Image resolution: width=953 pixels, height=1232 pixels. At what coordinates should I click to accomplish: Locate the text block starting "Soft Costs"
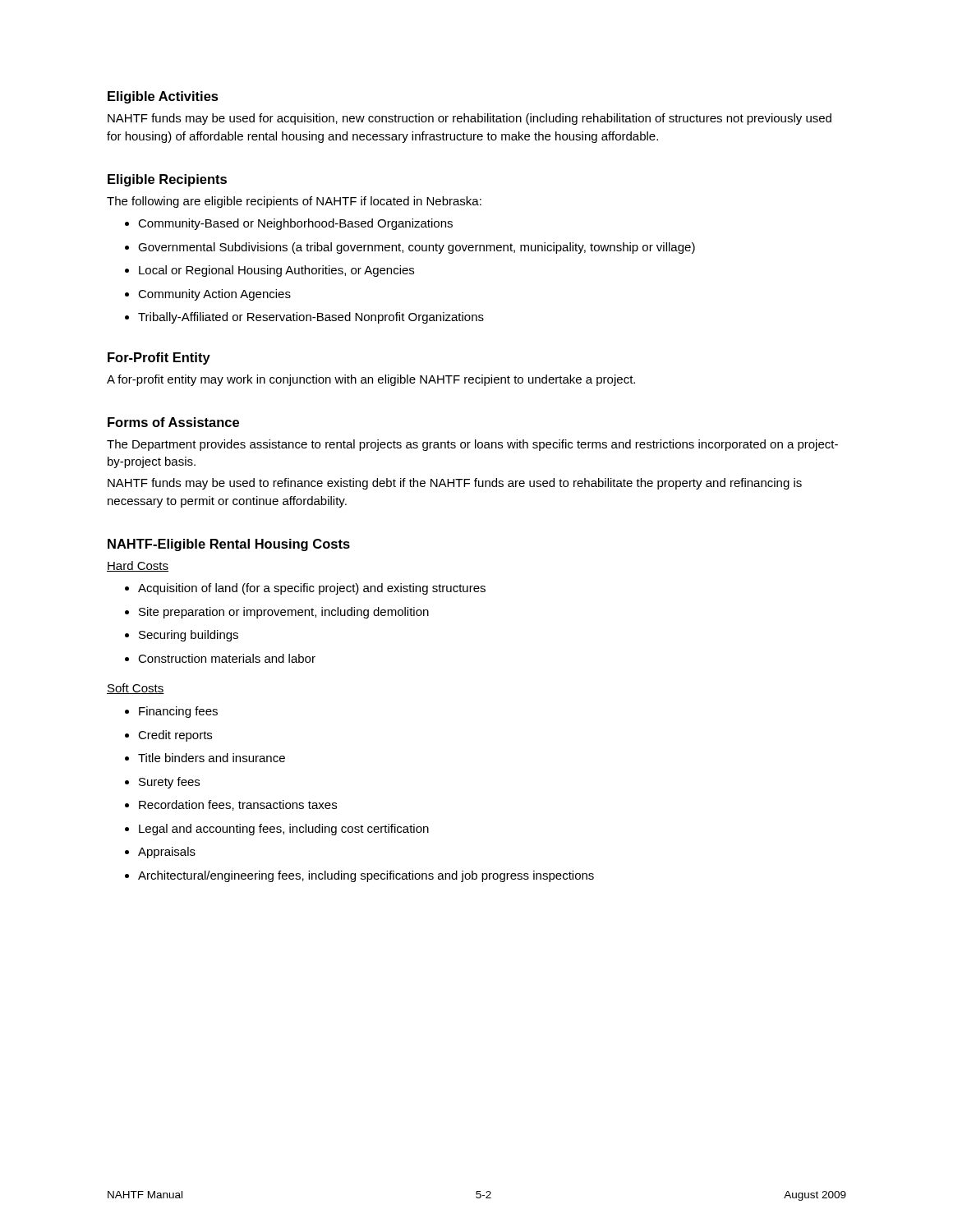pyautogui.click(x=135, y=688)
